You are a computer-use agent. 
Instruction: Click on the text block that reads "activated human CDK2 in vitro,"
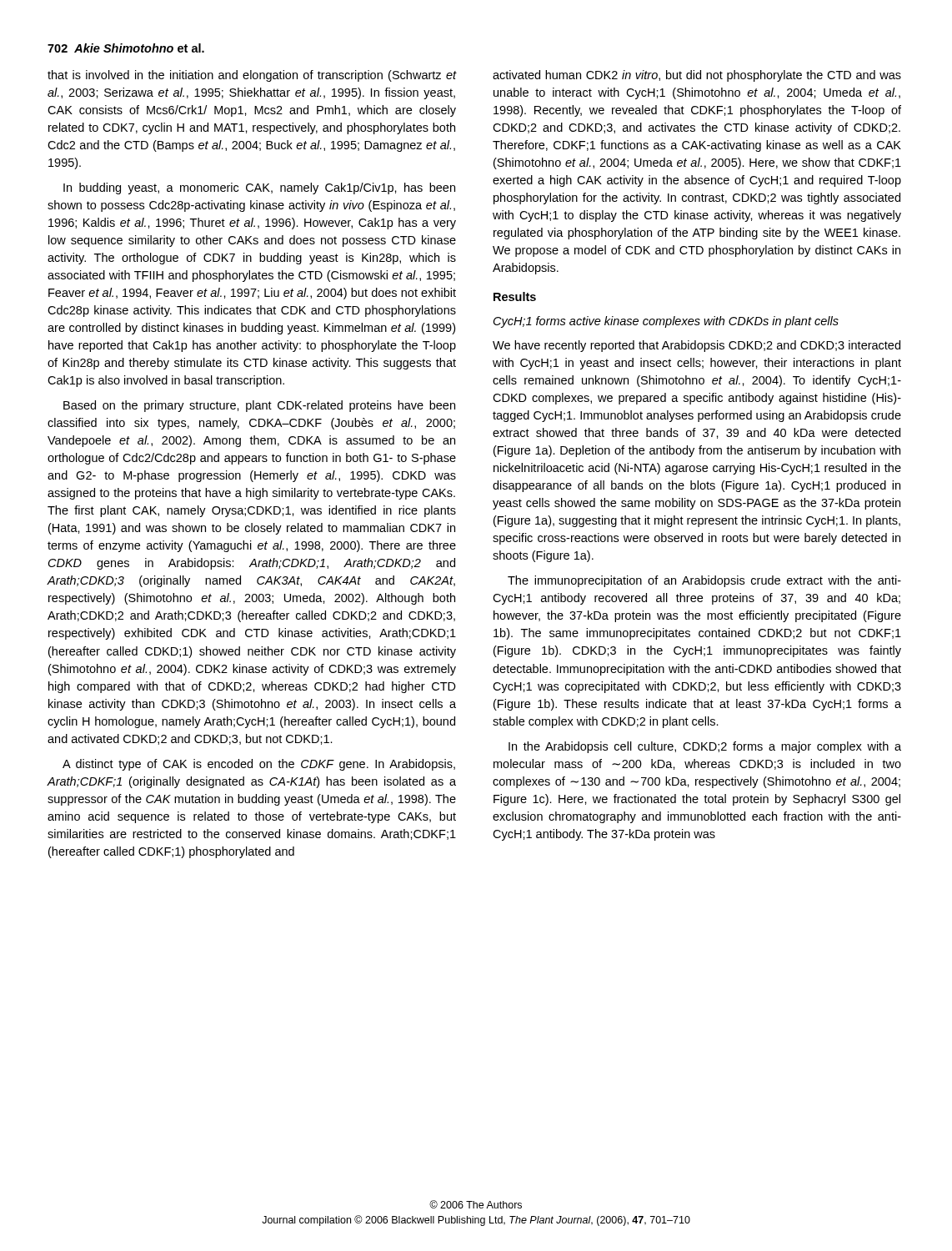coord(697,172)
